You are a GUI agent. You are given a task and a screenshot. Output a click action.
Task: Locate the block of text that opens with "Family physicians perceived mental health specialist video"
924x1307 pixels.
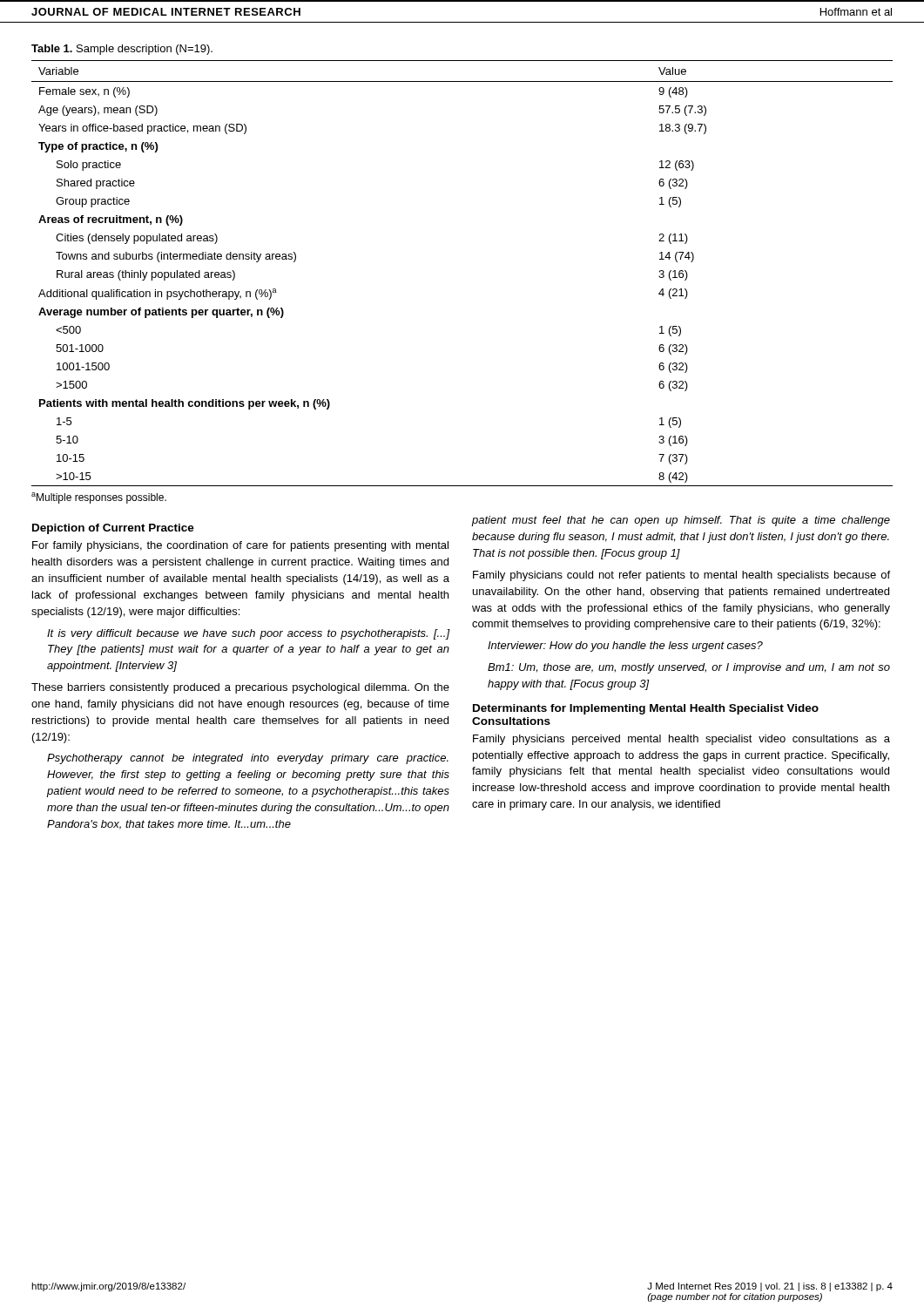tap(681, 771)
